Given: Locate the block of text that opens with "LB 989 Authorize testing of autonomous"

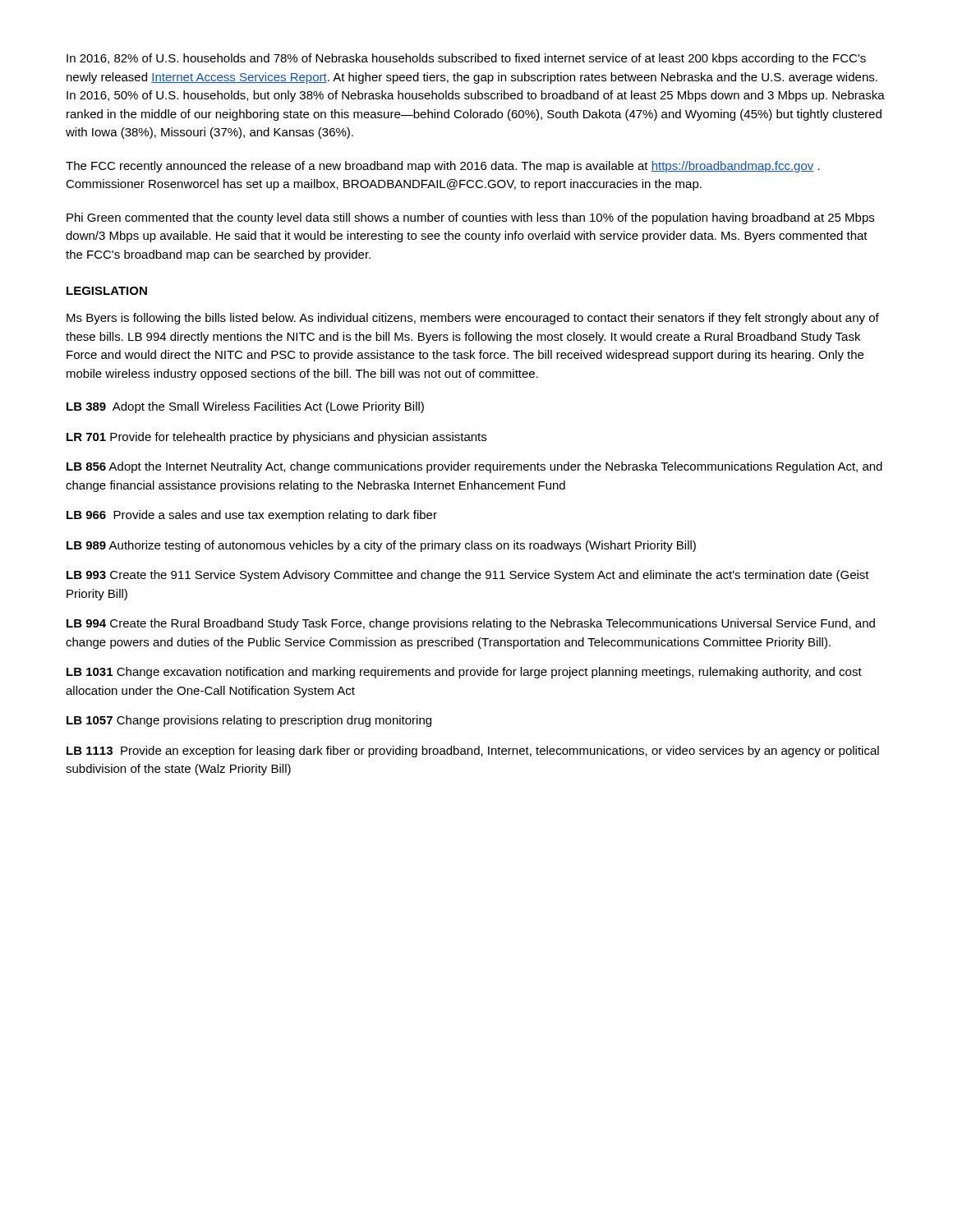Looking at the screenshot, I should click(381, 545).
